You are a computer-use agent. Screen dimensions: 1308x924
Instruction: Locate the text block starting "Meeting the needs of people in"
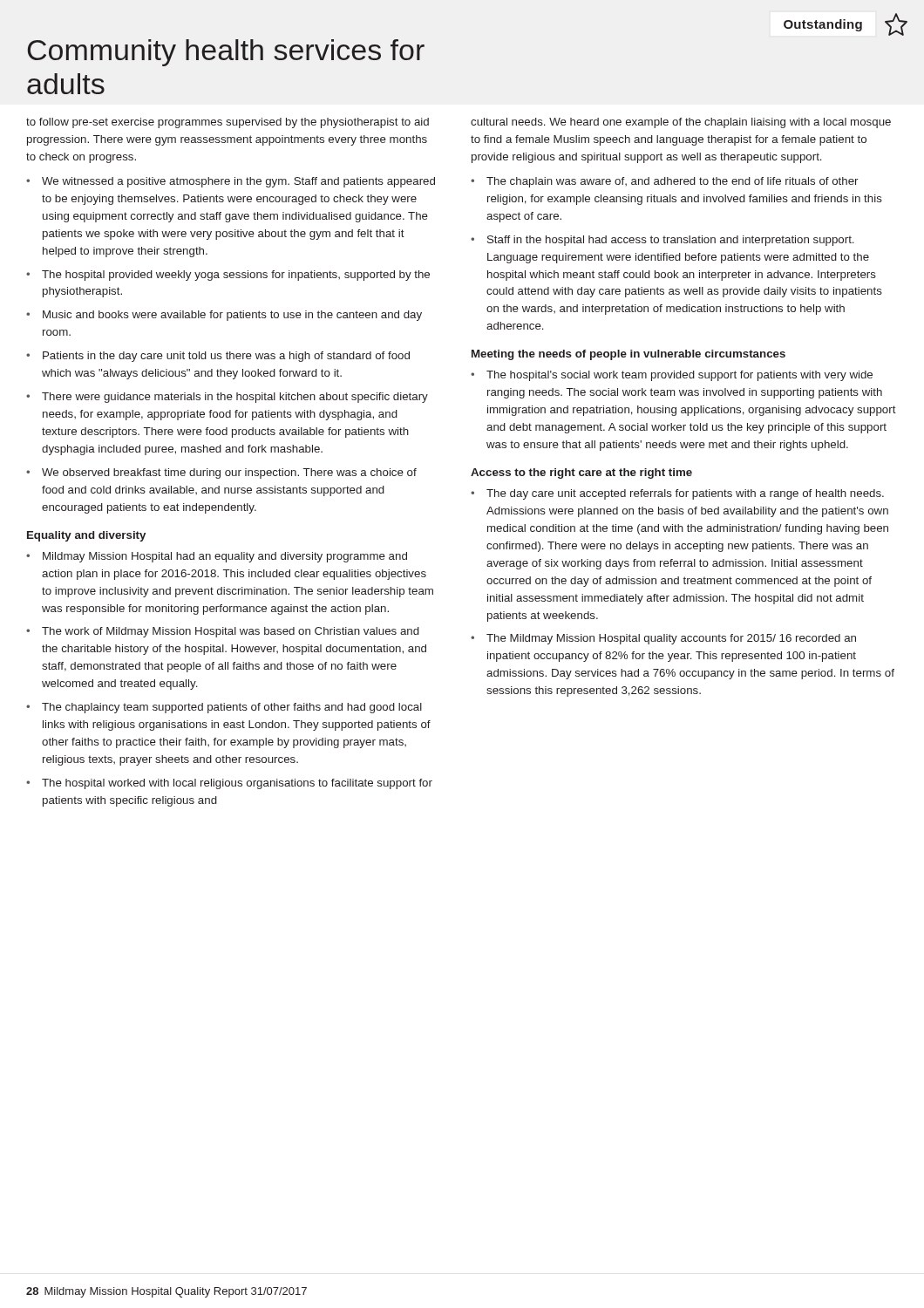coord(628,354)
